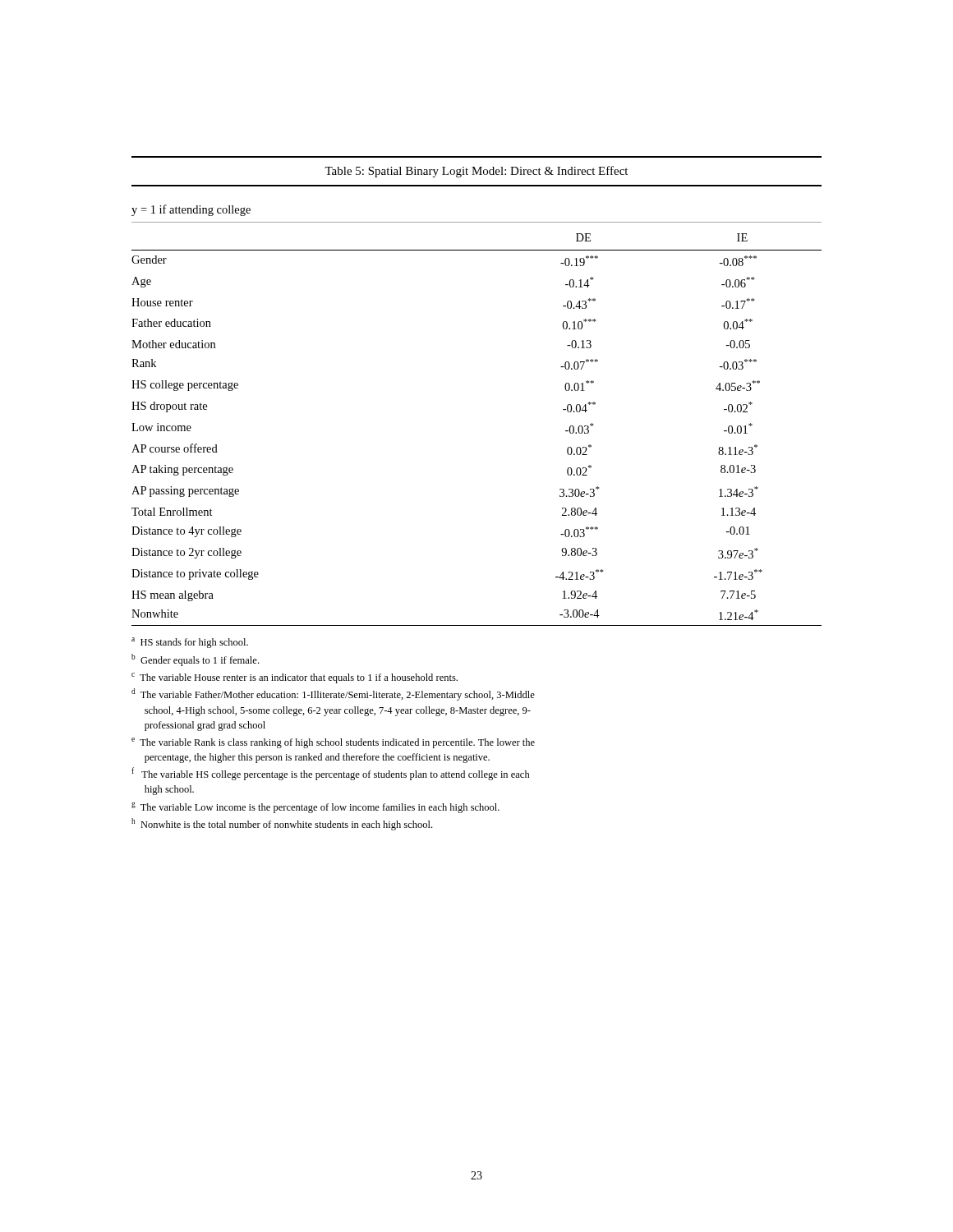Select the table that reads "-0.01 *"
The image size is (953, 1232).
click(476, 426)
